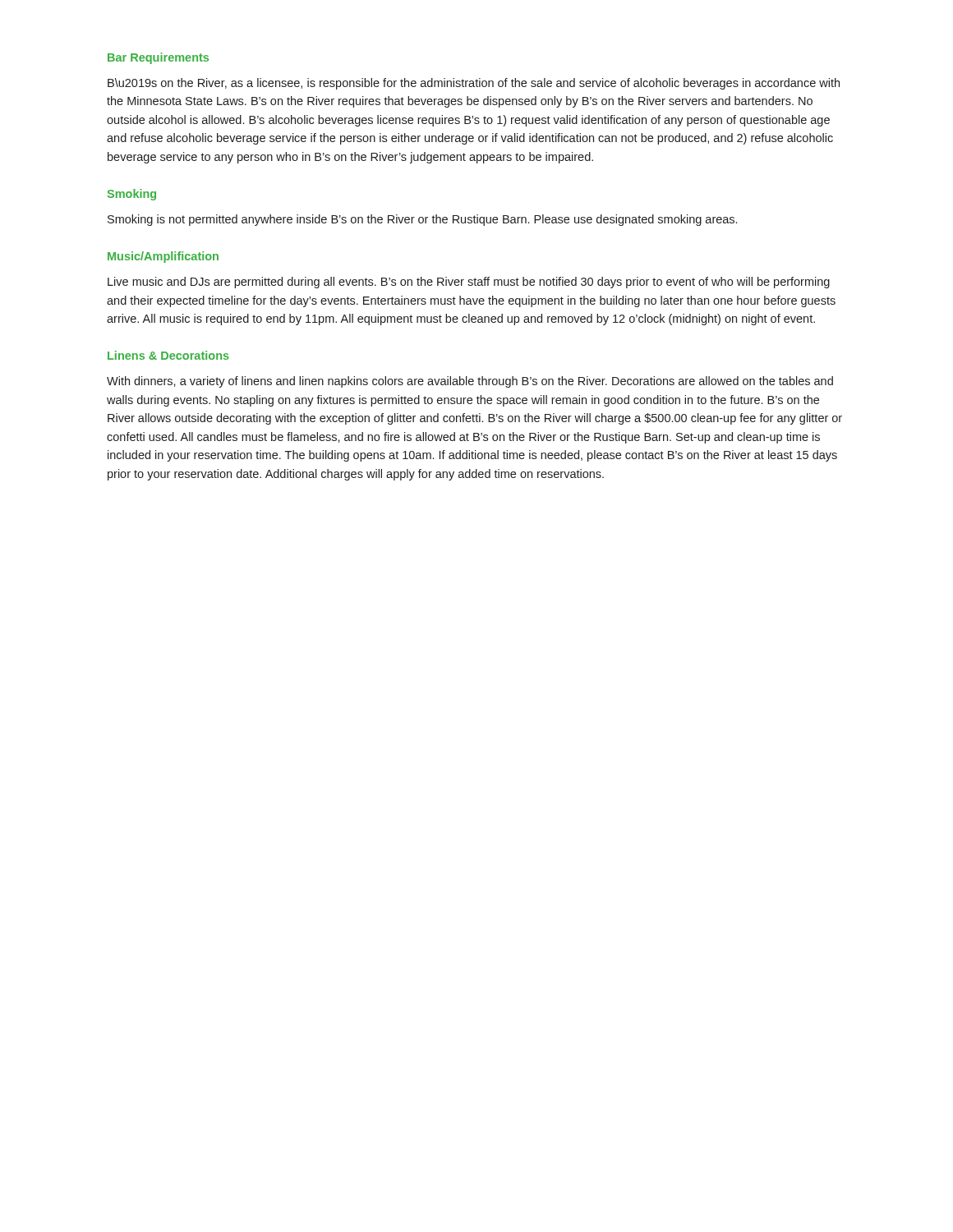
Task: Point to the region starting "Linens & Decorations"
Action: coord(168,356)
